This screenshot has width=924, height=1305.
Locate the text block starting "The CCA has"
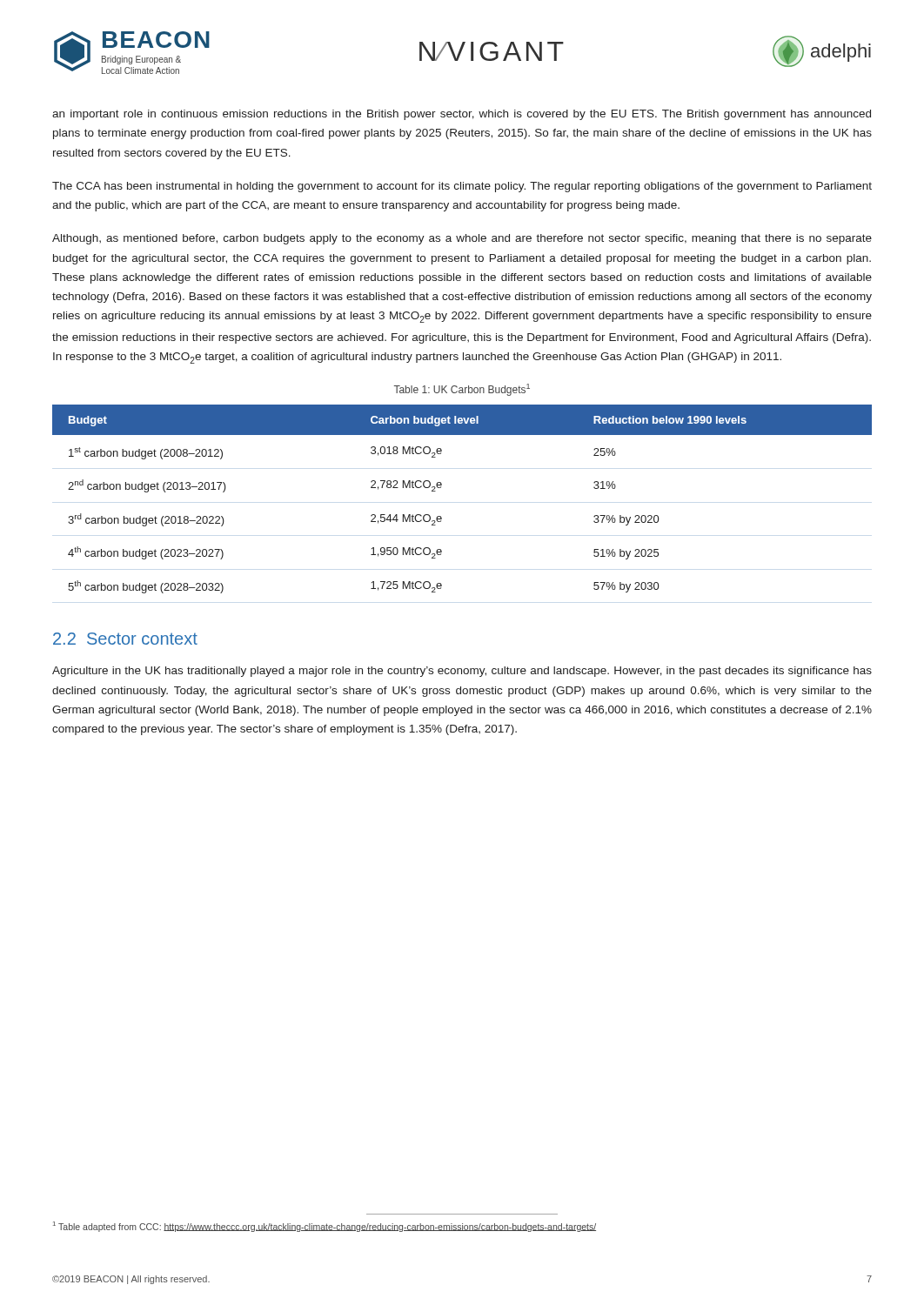[x=462, y=195]
